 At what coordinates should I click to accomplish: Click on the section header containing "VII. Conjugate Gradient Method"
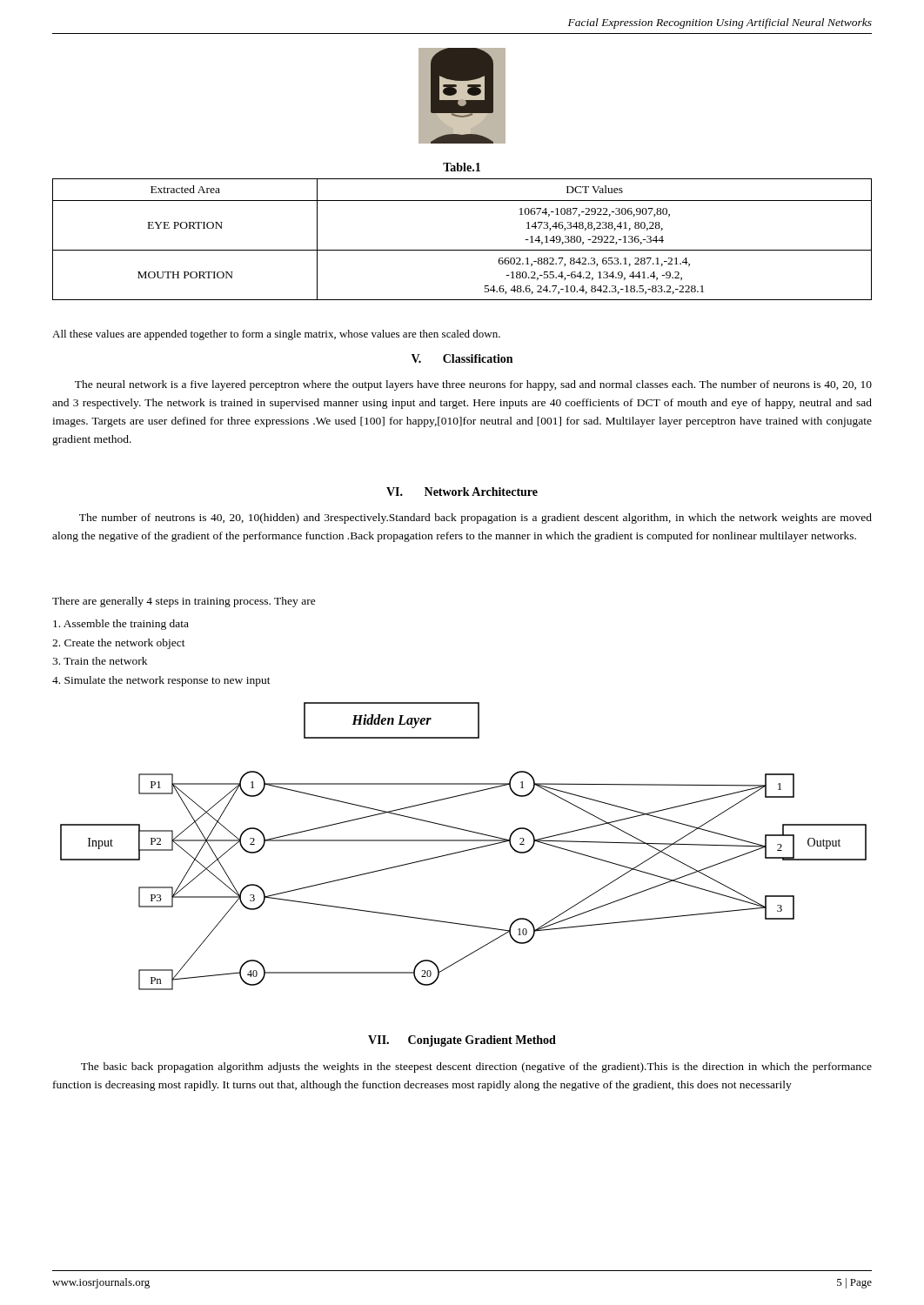pyautogui.click(x=462, y=1040)
